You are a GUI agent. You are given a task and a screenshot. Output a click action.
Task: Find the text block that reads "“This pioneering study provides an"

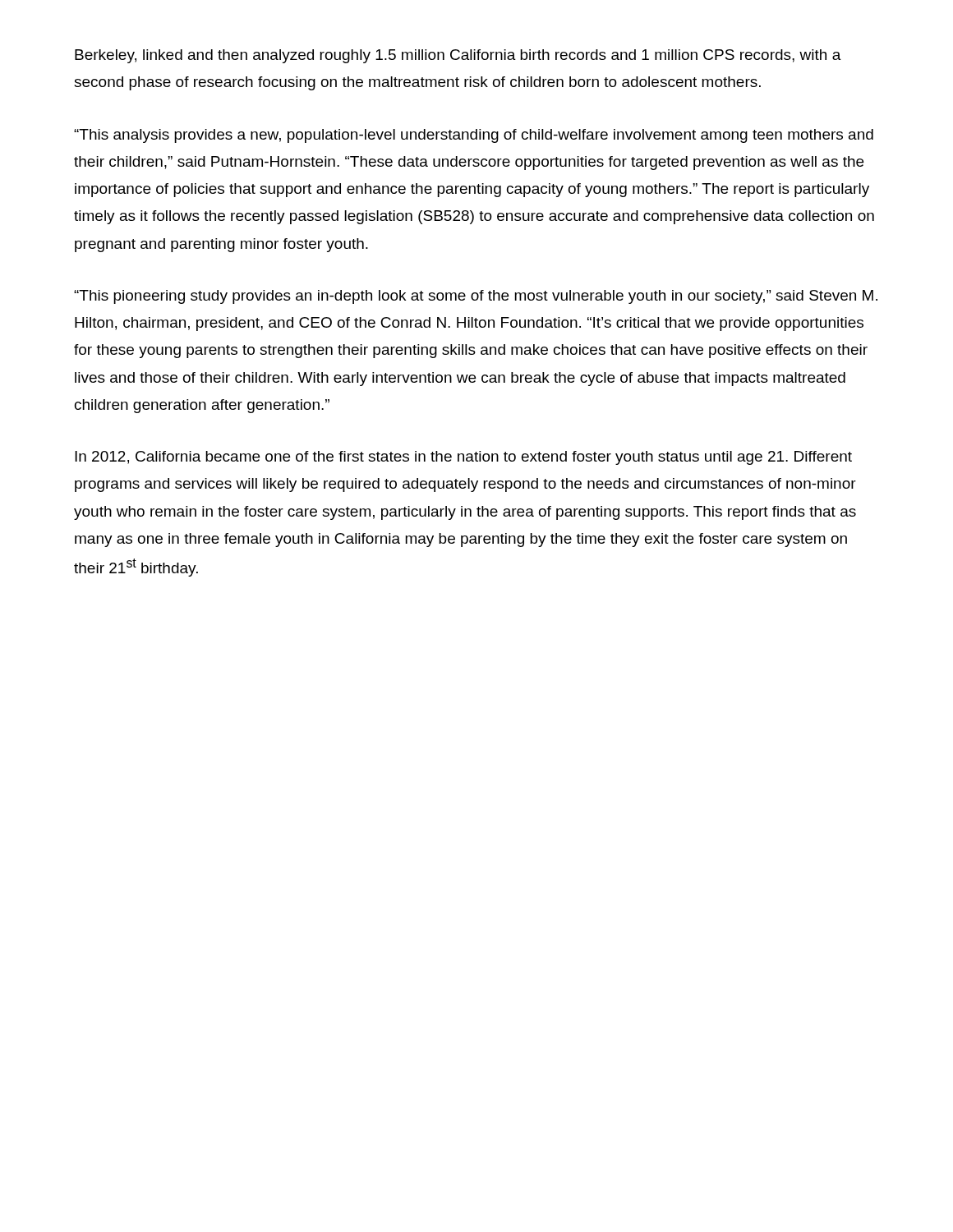[476, 350]
